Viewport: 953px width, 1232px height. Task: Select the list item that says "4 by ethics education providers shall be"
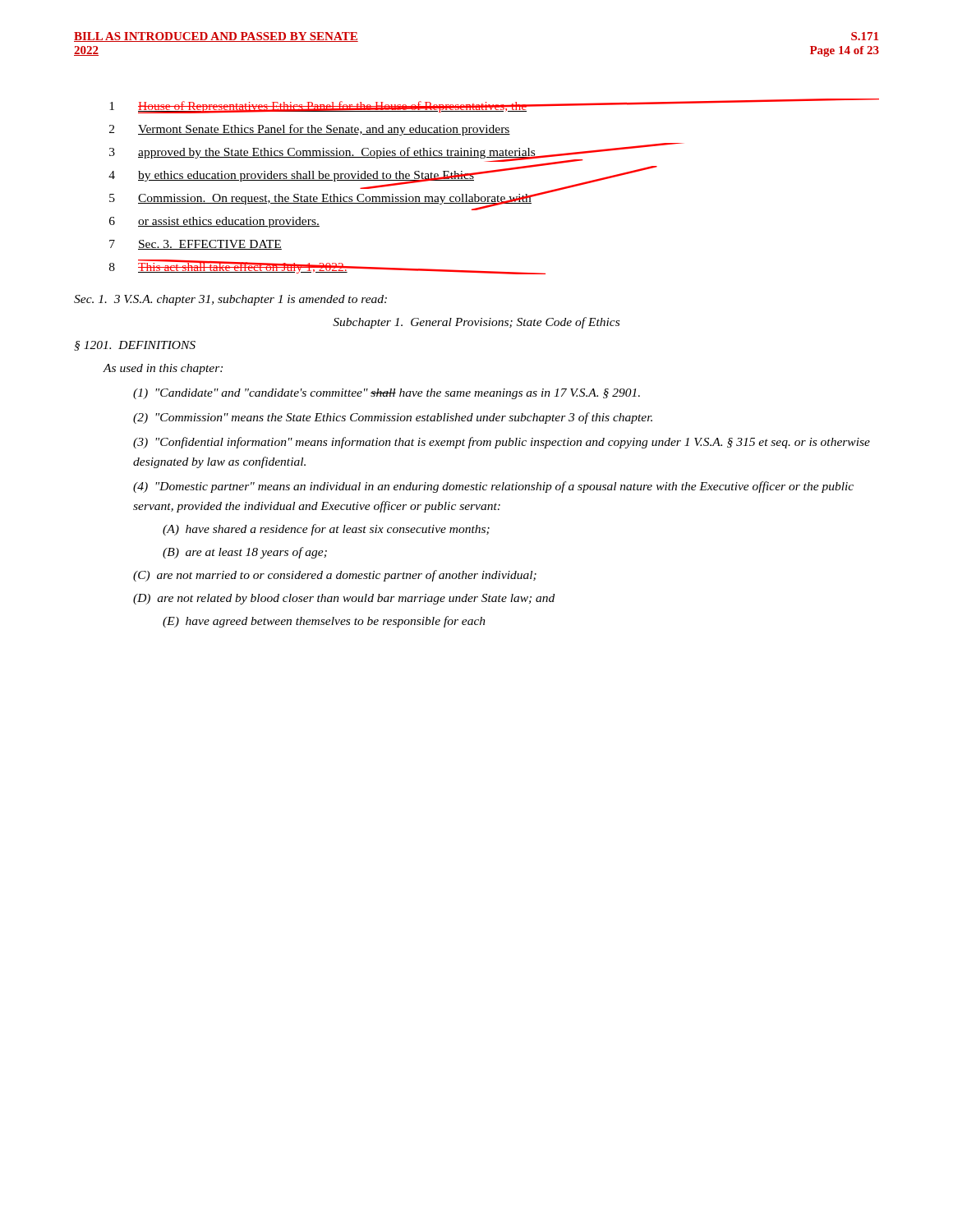coord(476,175)
